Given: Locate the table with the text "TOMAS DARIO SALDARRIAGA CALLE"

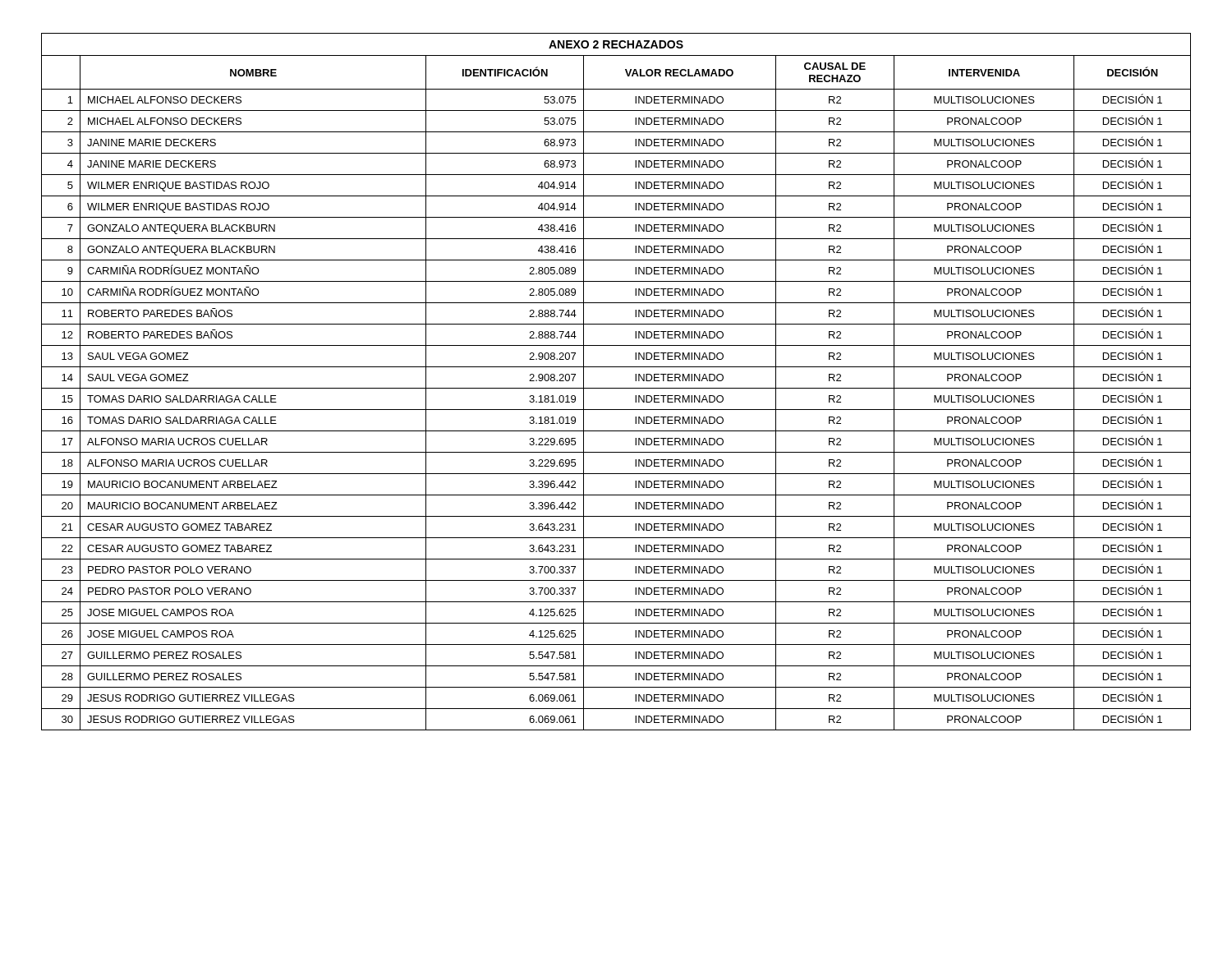Looking at the screenshot, I should tap(616, 382).
